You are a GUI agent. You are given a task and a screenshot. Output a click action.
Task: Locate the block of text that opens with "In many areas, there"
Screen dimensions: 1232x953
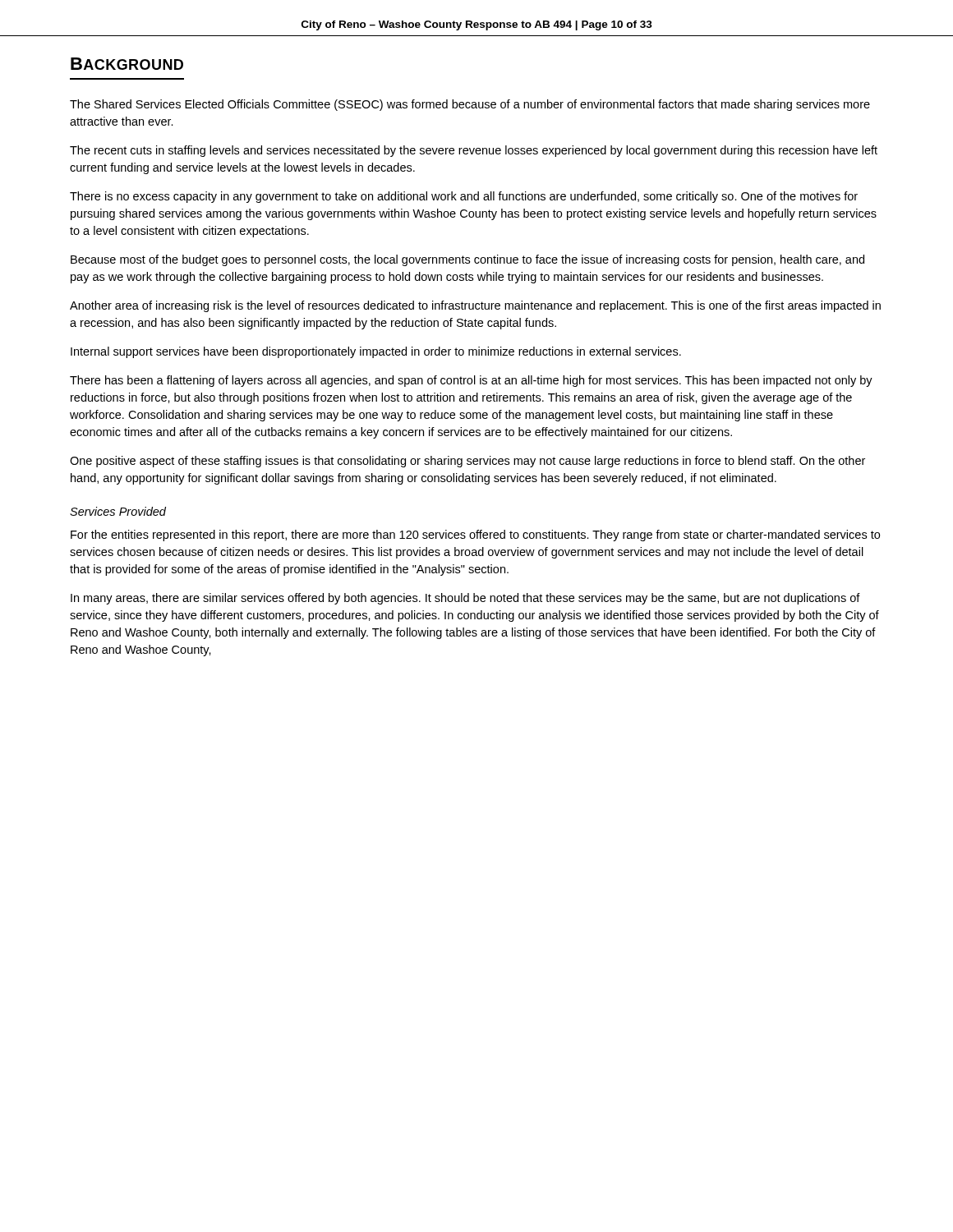point(476,625)
